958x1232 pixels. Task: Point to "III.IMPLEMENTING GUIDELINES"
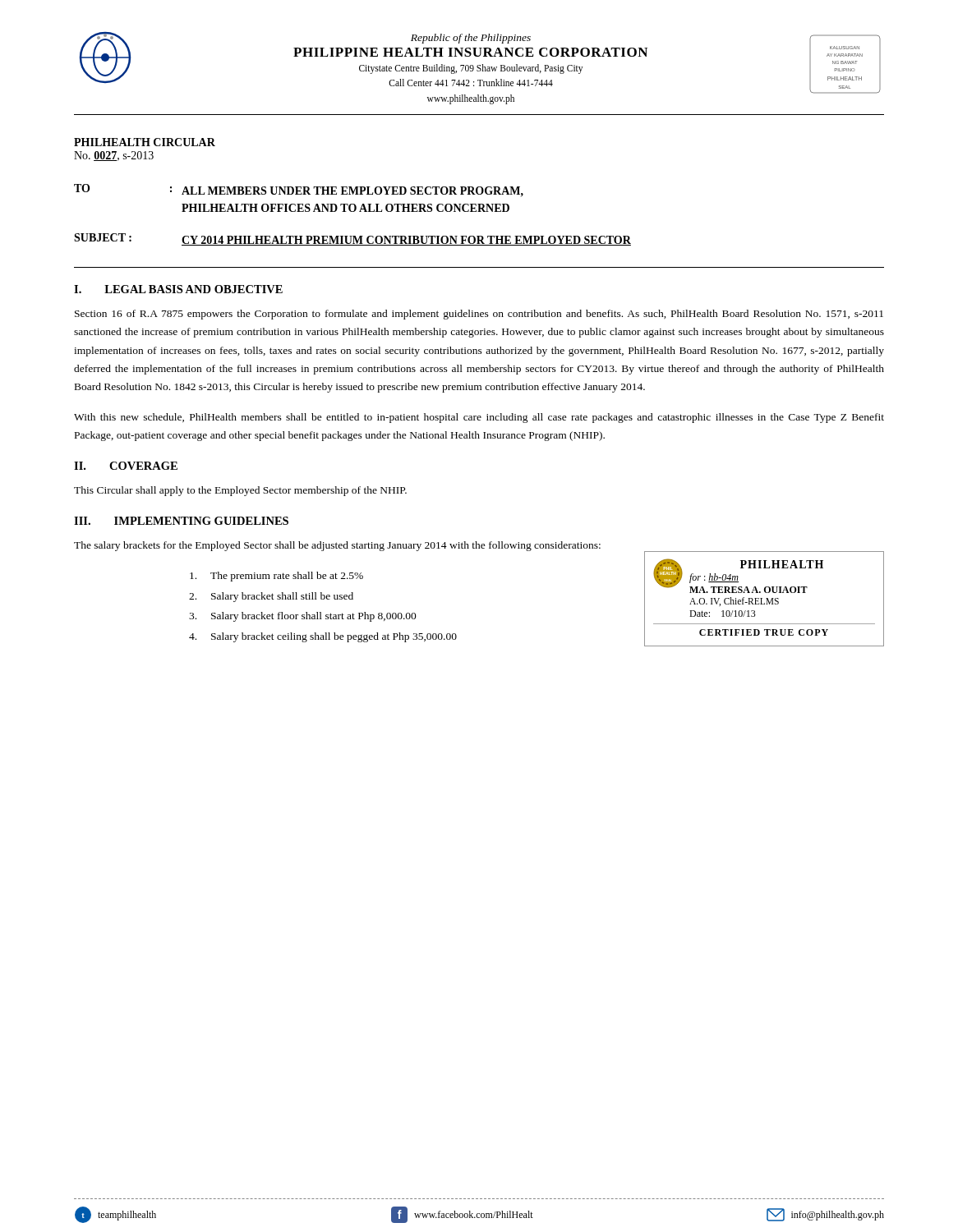(181, 521)
